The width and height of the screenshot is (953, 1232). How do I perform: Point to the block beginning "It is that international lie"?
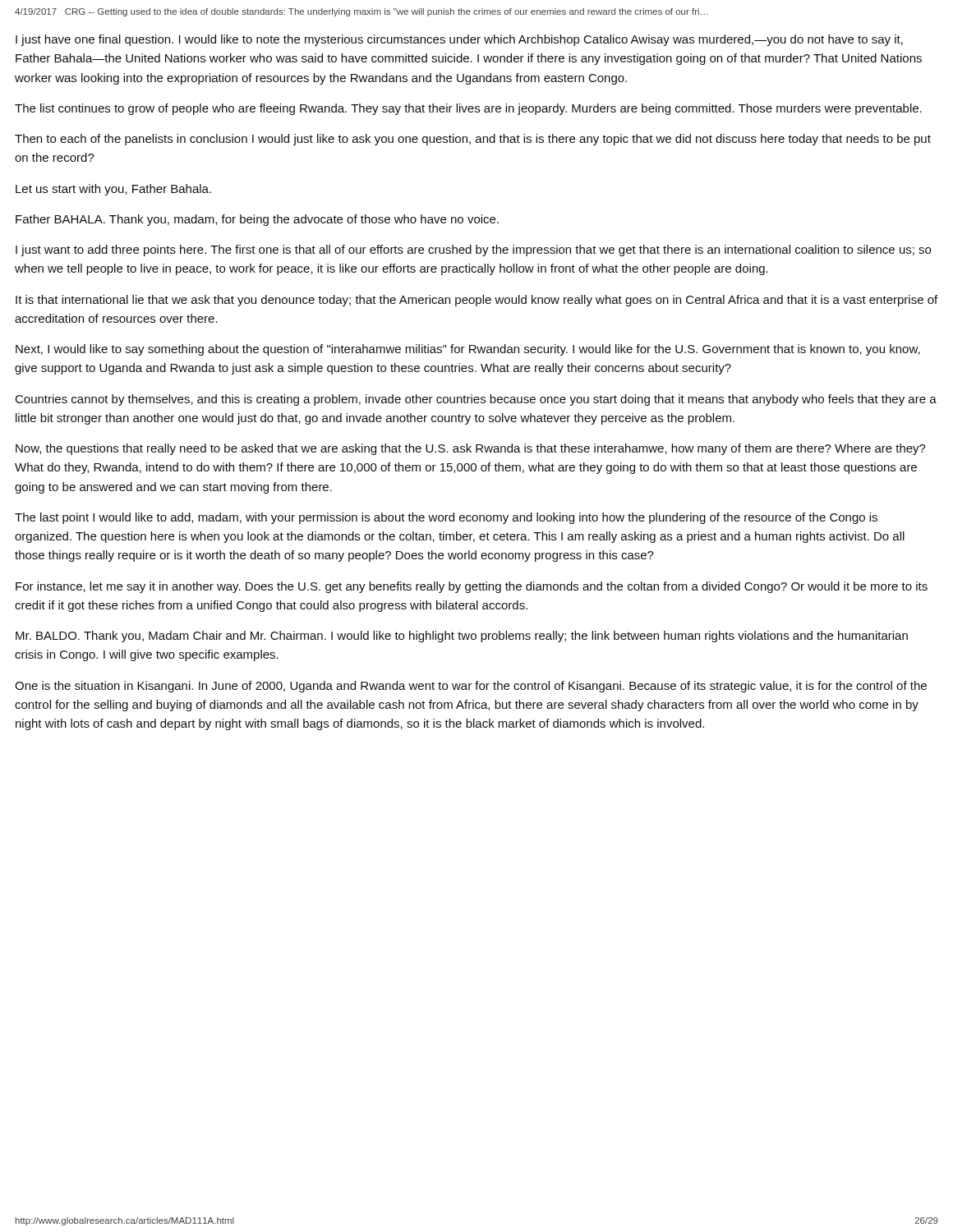[x=476, y=308]
